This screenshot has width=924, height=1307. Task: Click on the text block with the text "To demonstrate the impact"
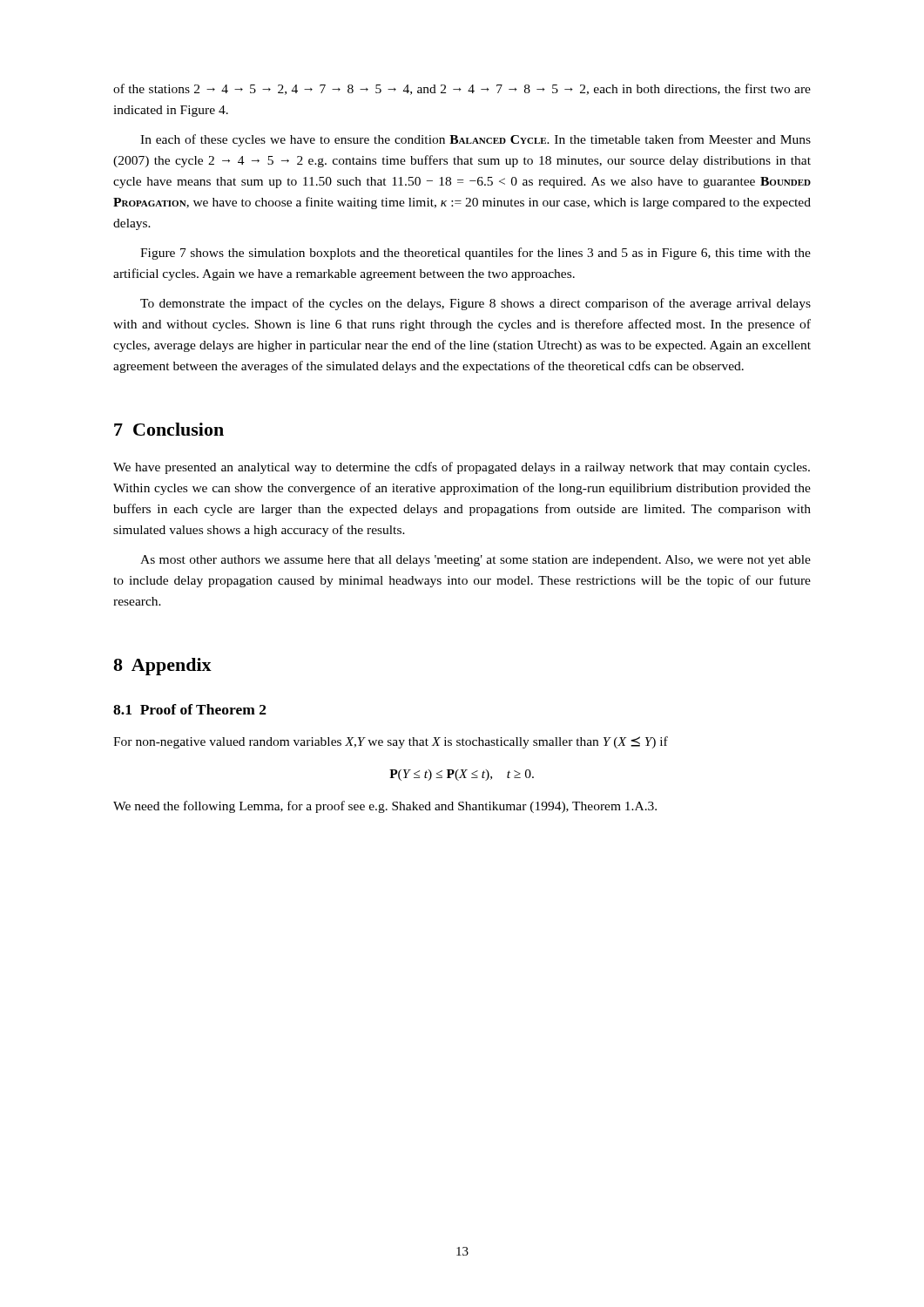pos(462,334)
